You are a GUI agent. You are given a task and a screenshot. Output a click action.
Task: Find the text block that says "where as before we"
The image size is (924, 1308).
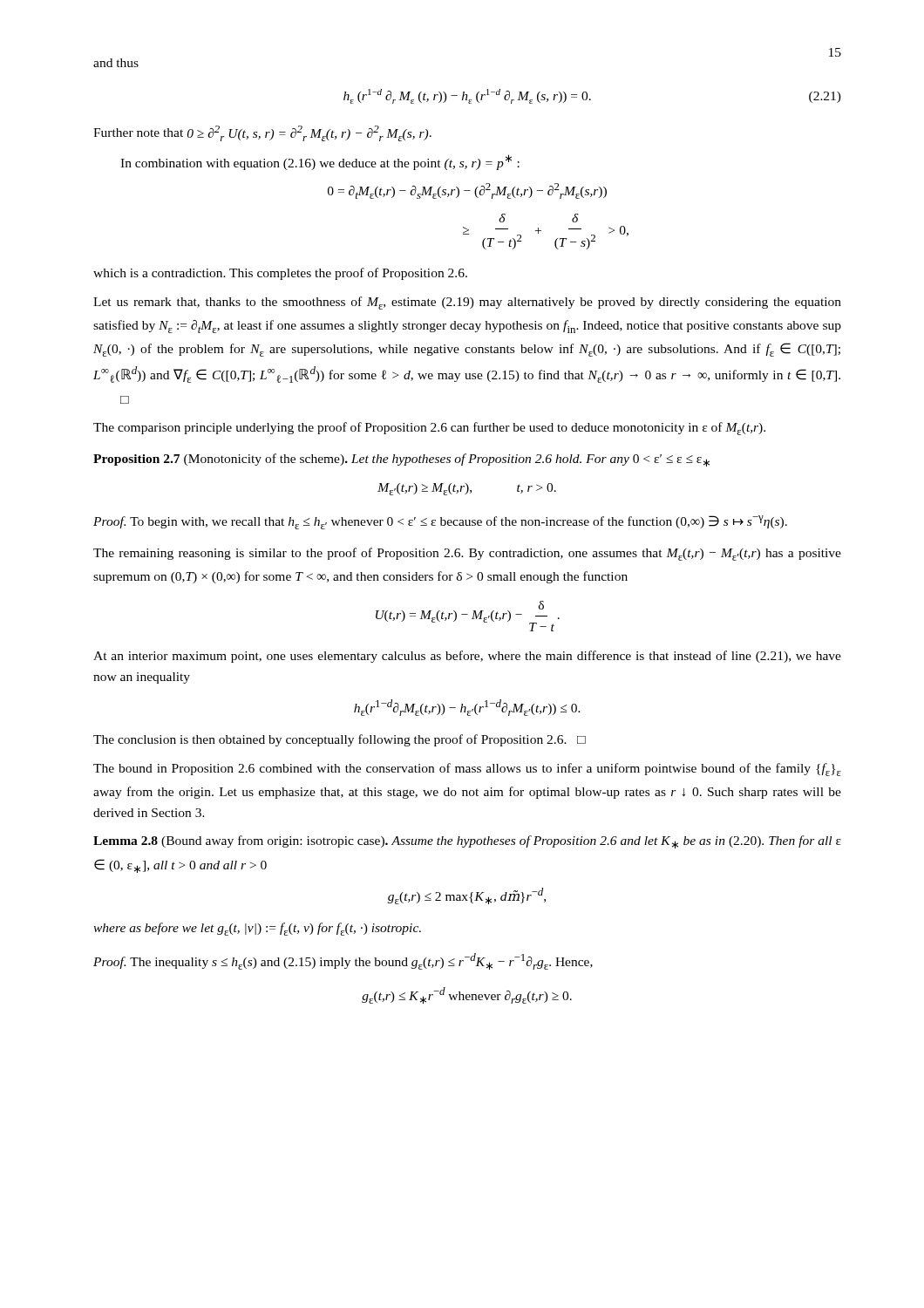click(258, 930)
